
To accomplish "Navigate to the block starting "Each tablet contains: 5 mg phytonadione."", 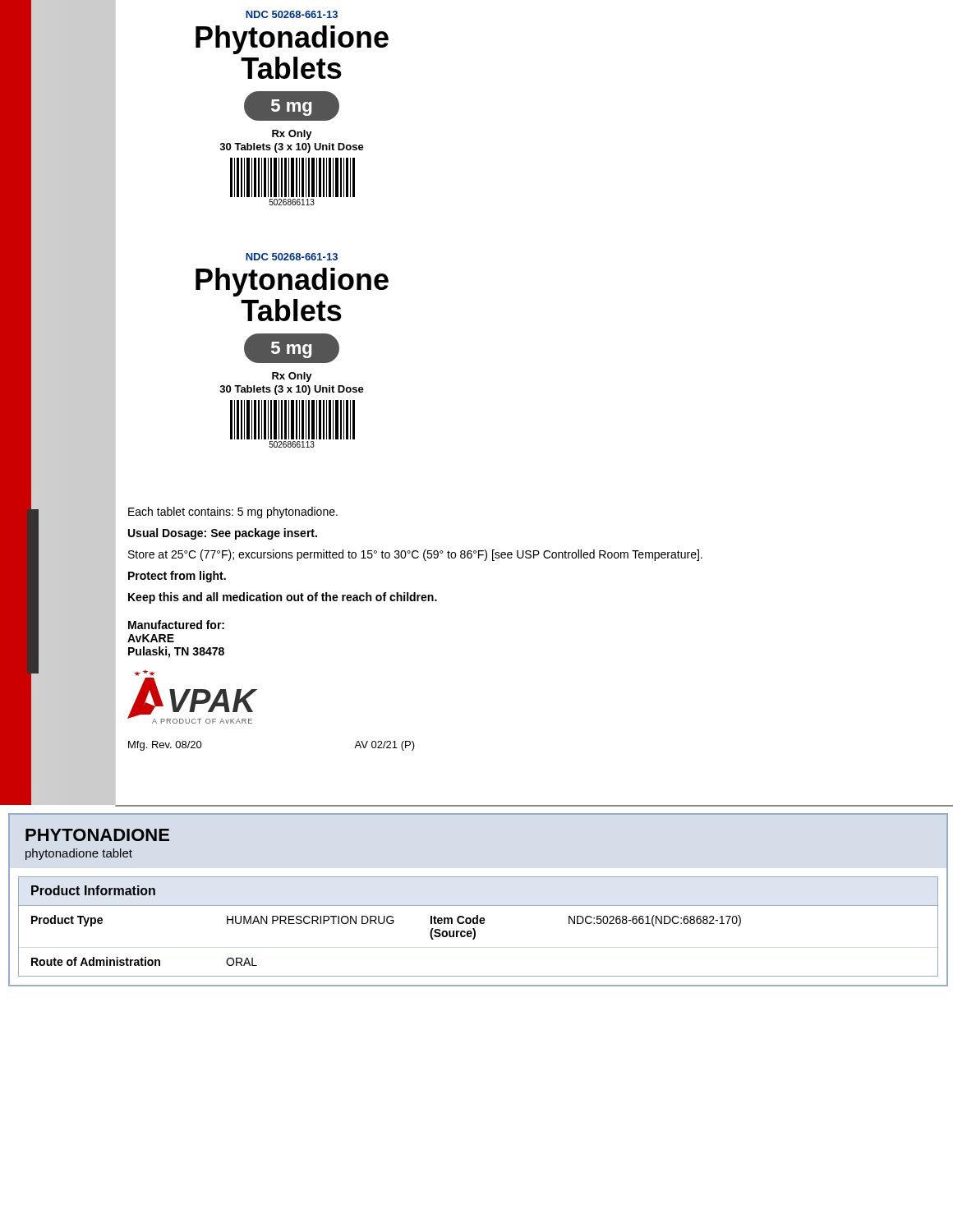I will [x=233, y=512].
